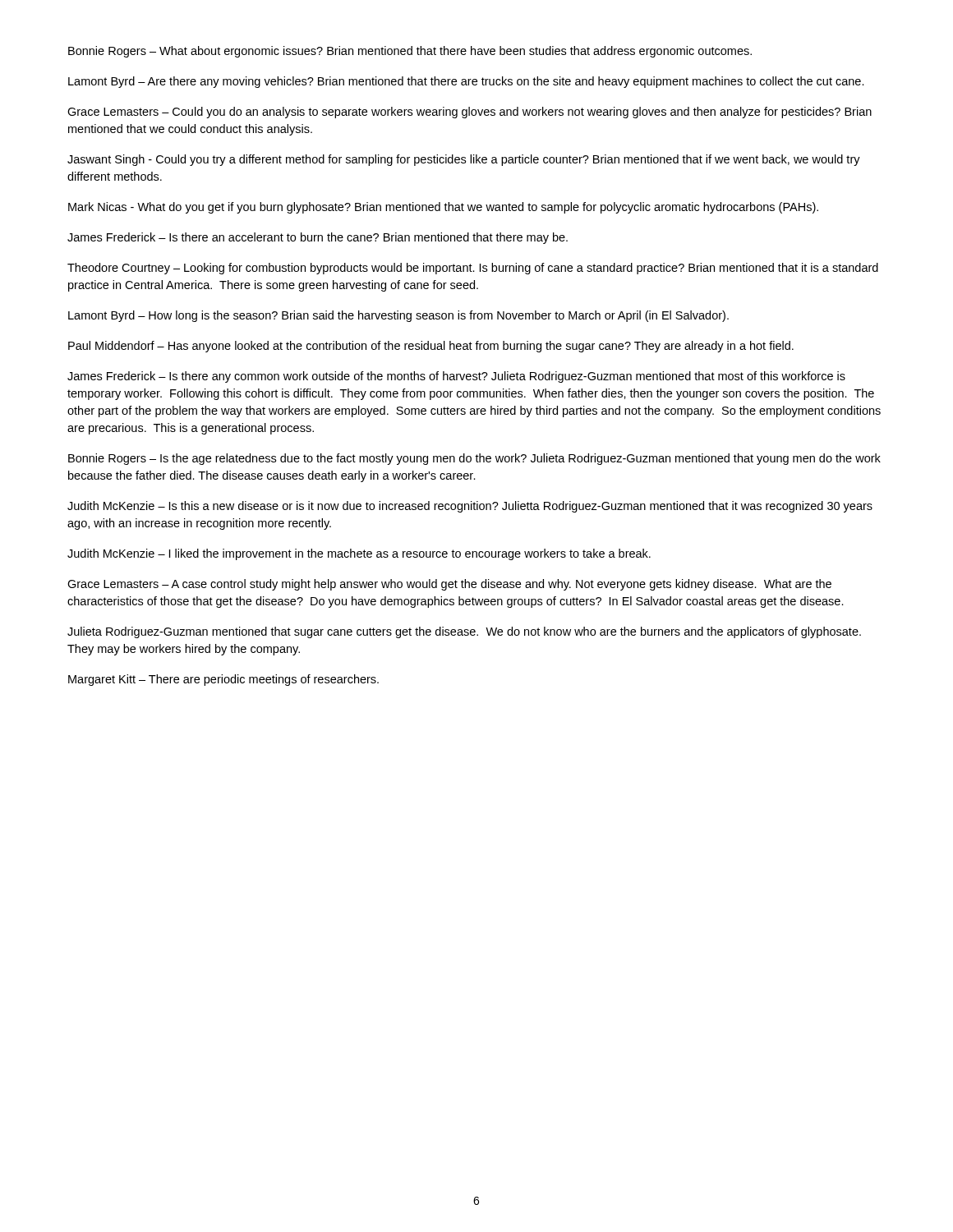
Task: Locate the passage starting "Paul Middendorf – Has anyone looked"
Action: pos(431,346)
